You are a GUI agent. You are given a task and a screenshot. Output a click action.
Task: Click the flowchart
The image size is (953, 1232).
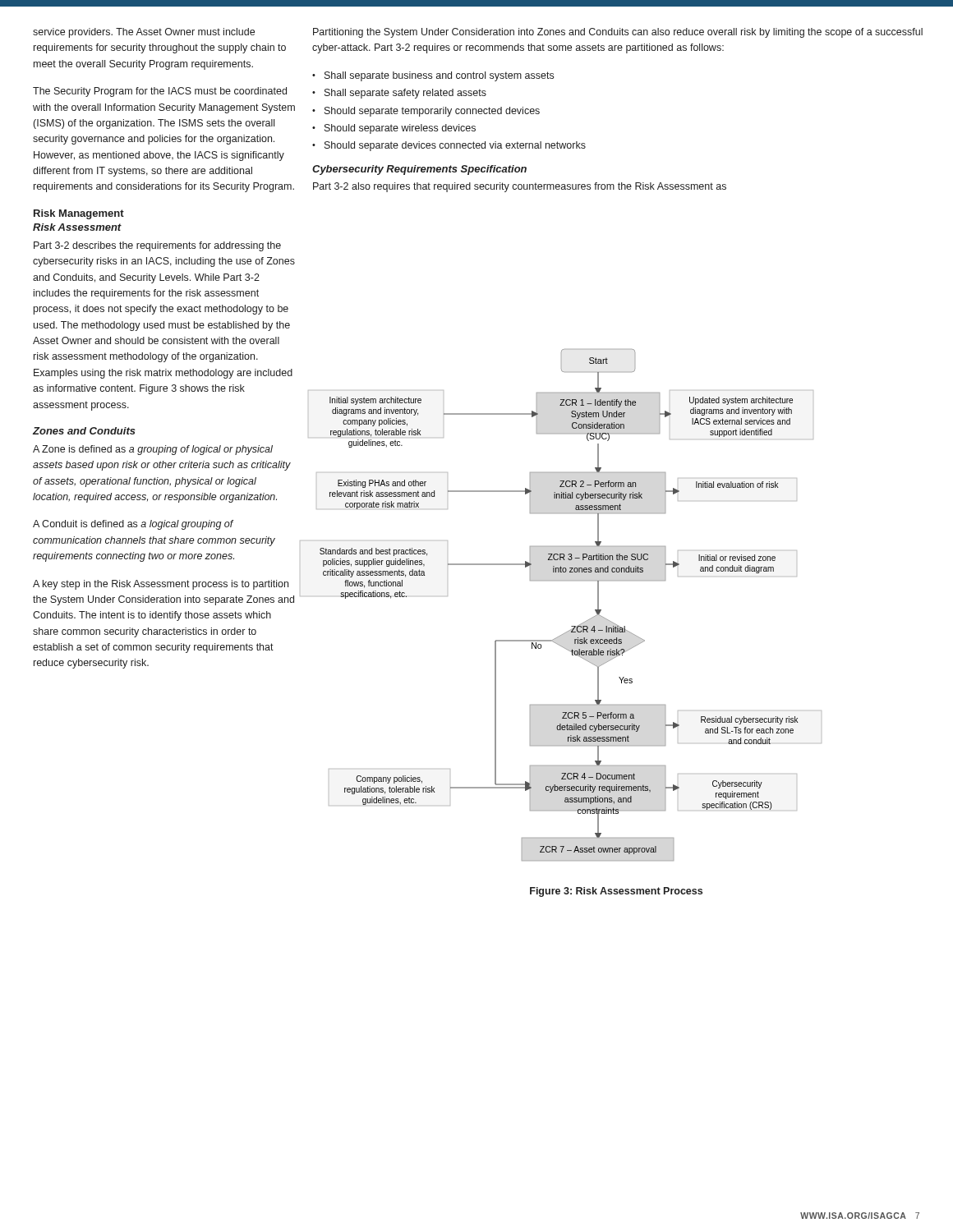point(616,609)
